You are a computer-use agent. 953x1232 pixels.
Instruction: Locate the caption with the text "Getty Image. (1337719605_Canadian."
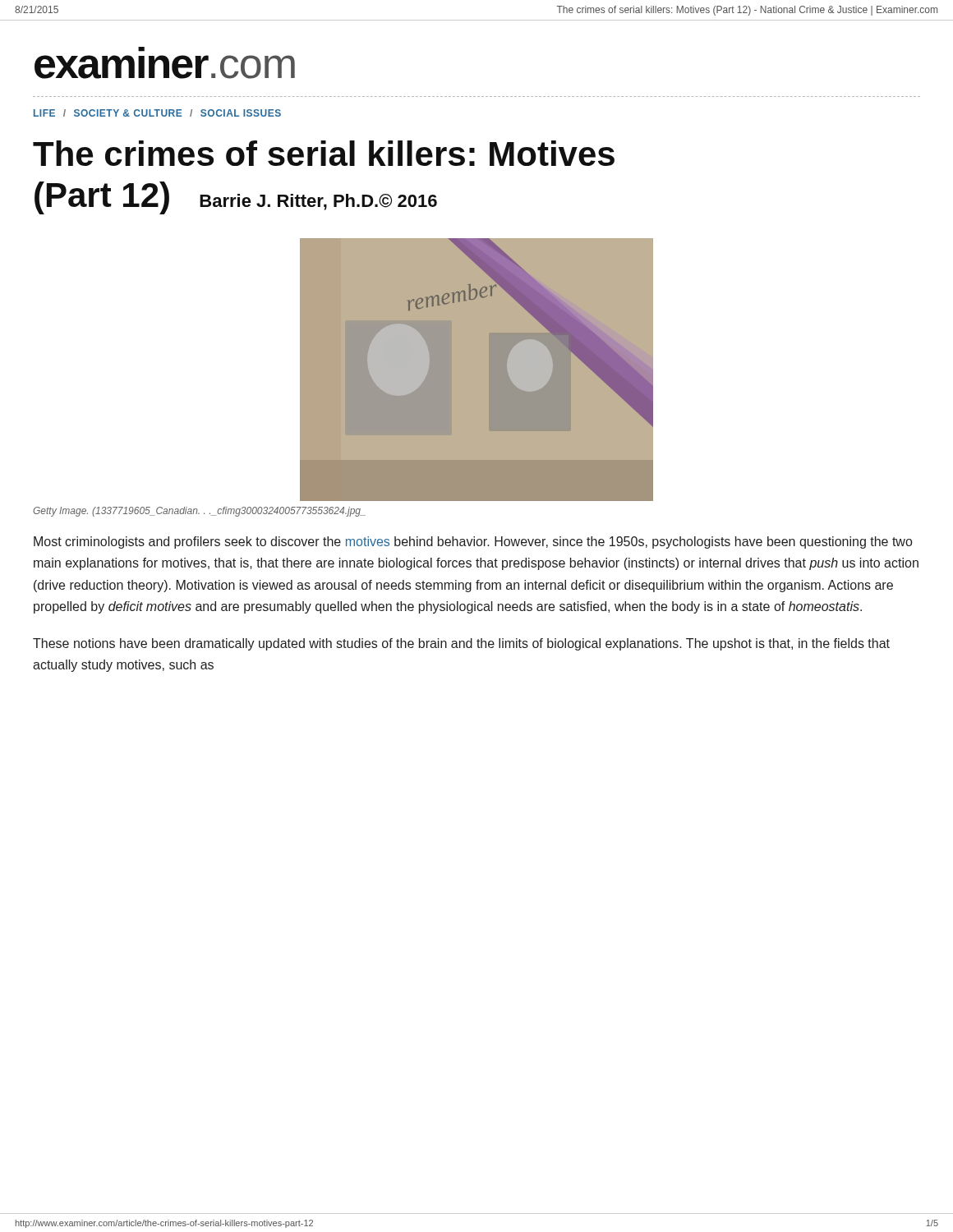200,511
